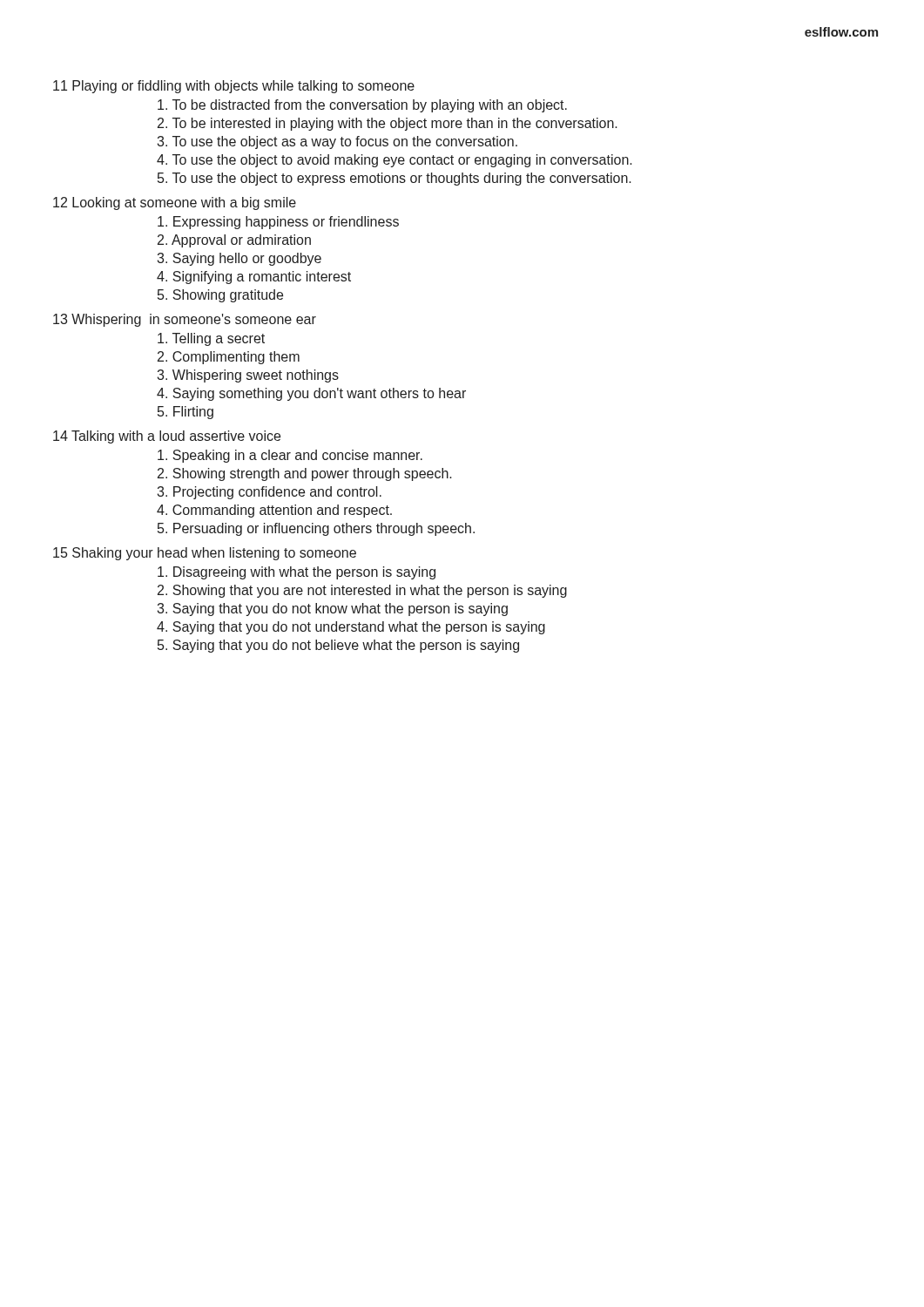This screenshot has height=1307, width=924.
Task: Find the list item that says "2. Showing strength and power"
Action: pos(305,474)
